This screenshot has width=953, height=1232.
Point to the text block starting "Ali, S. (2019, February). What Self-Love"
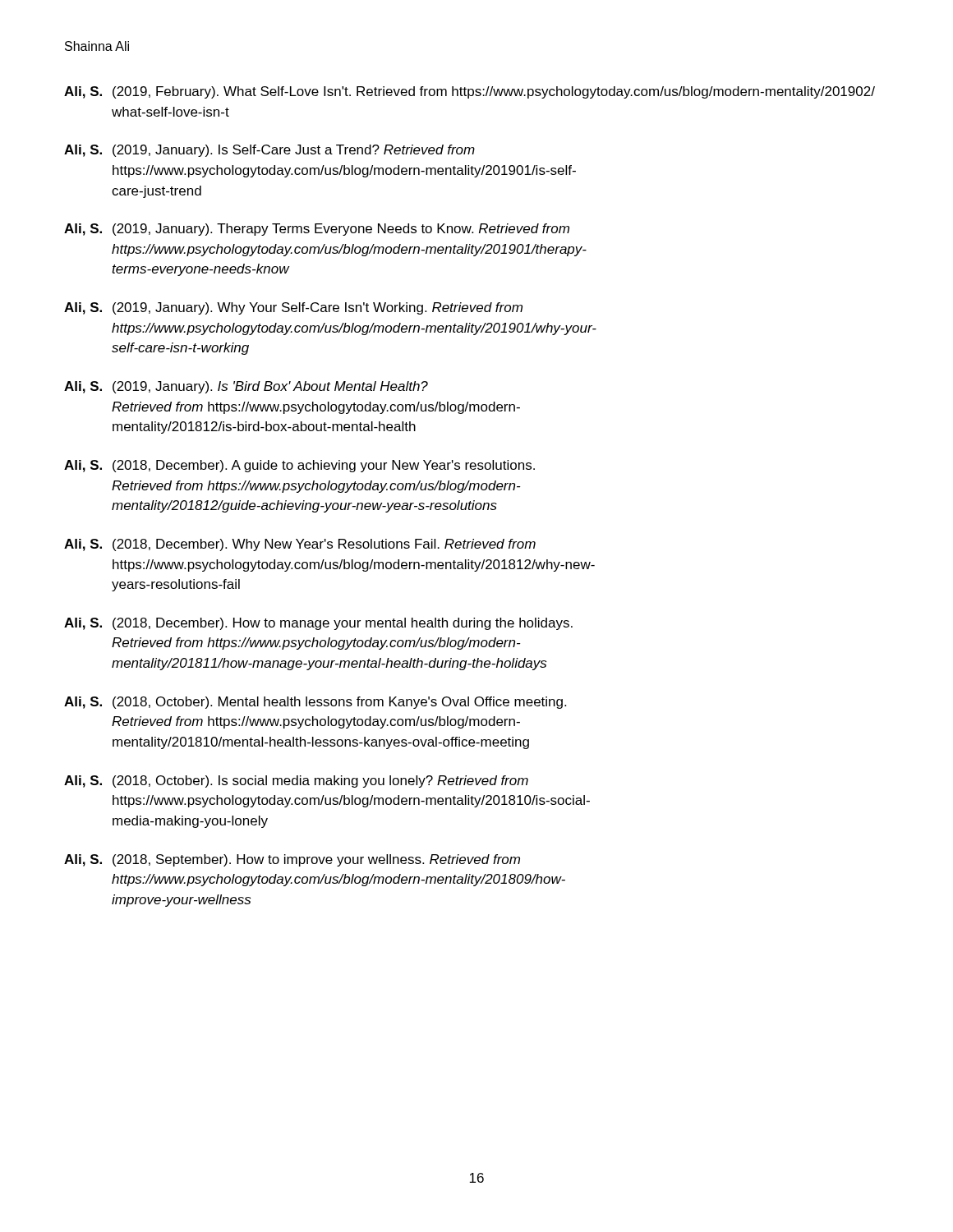[x=476, y=102]
